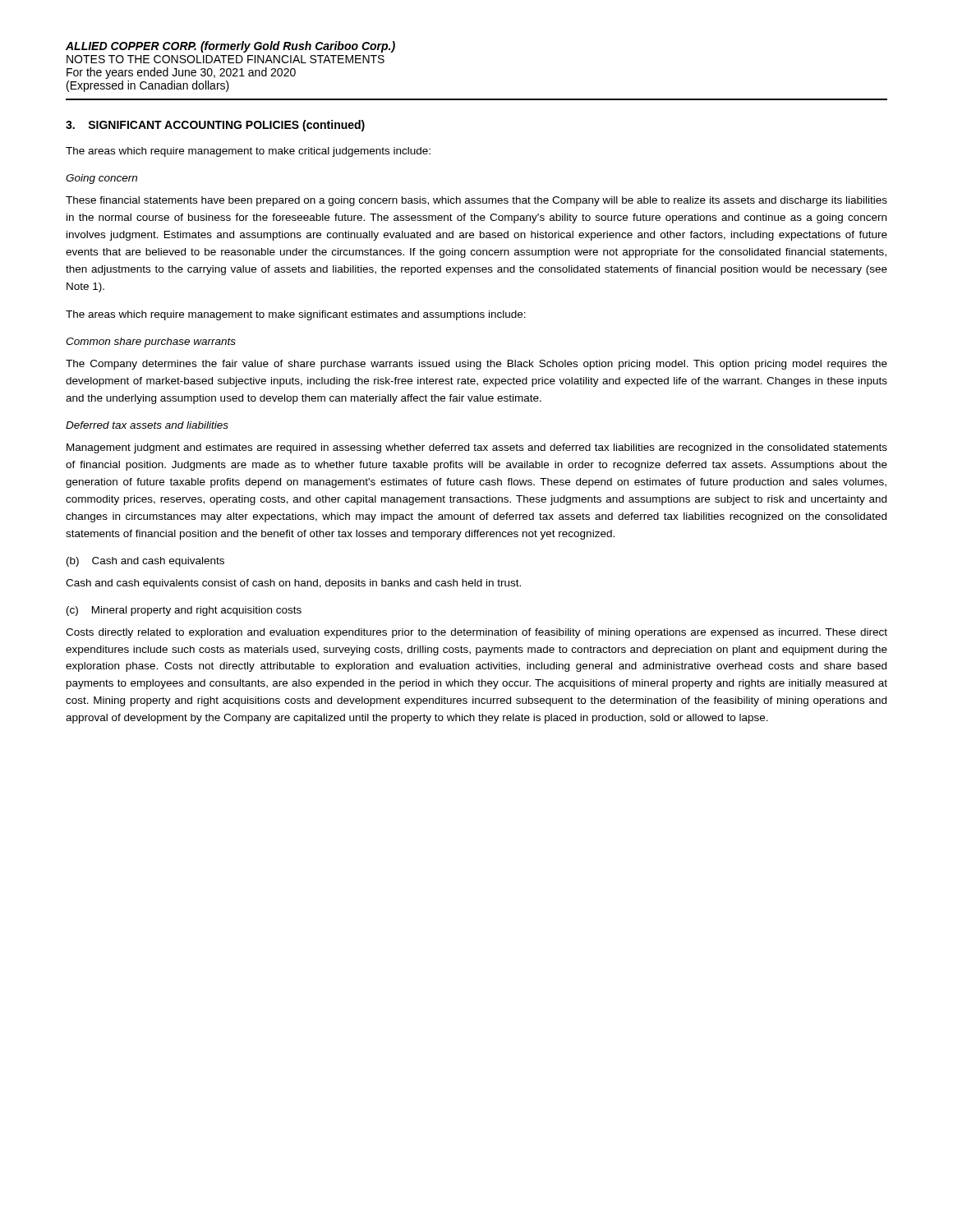Click on the text that says "Deferred tax assets and liabilities"
The image size is (953, 1232).
pos(147,425)
